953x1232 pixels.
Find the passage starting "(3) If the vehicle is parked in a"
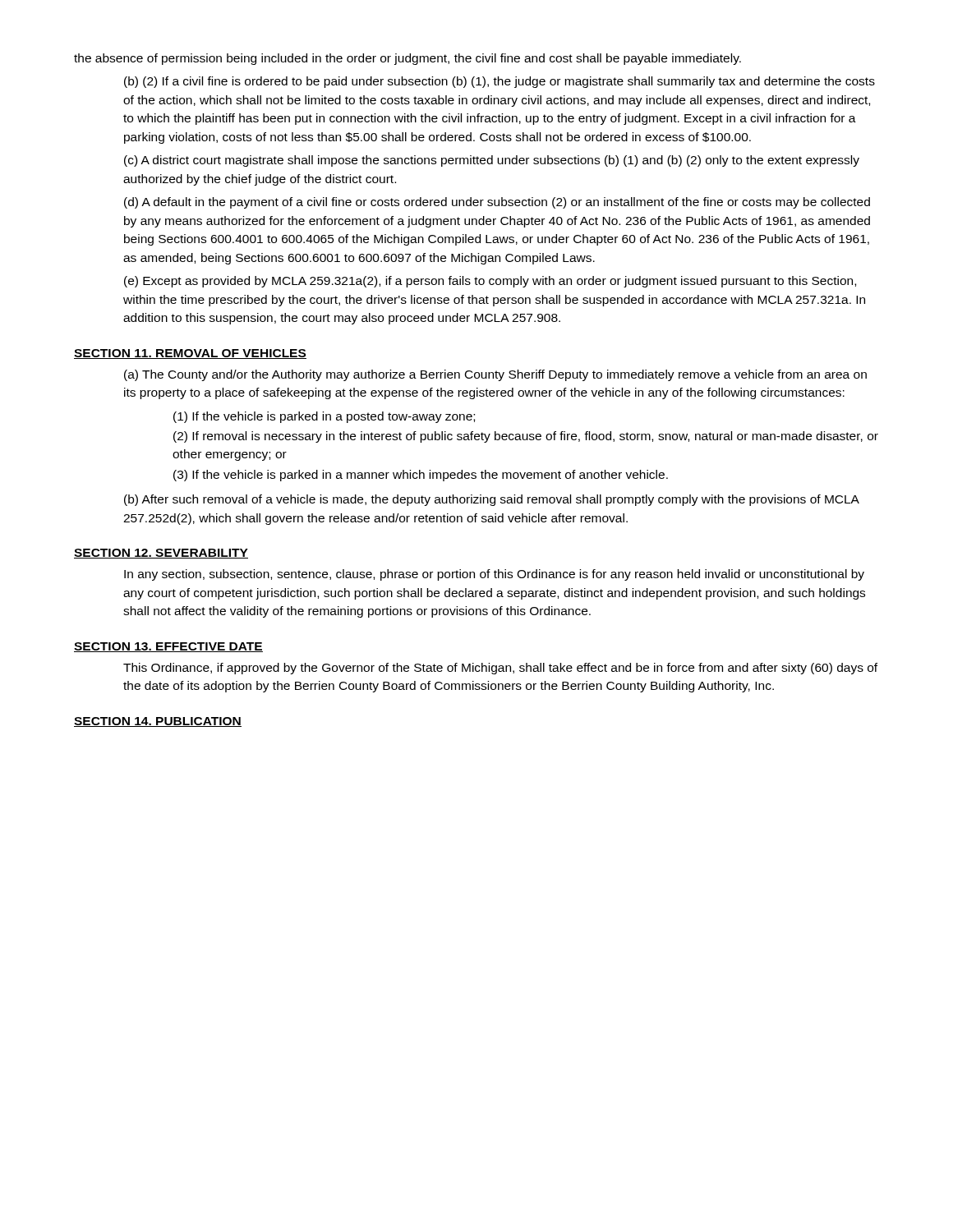(421, 474)
